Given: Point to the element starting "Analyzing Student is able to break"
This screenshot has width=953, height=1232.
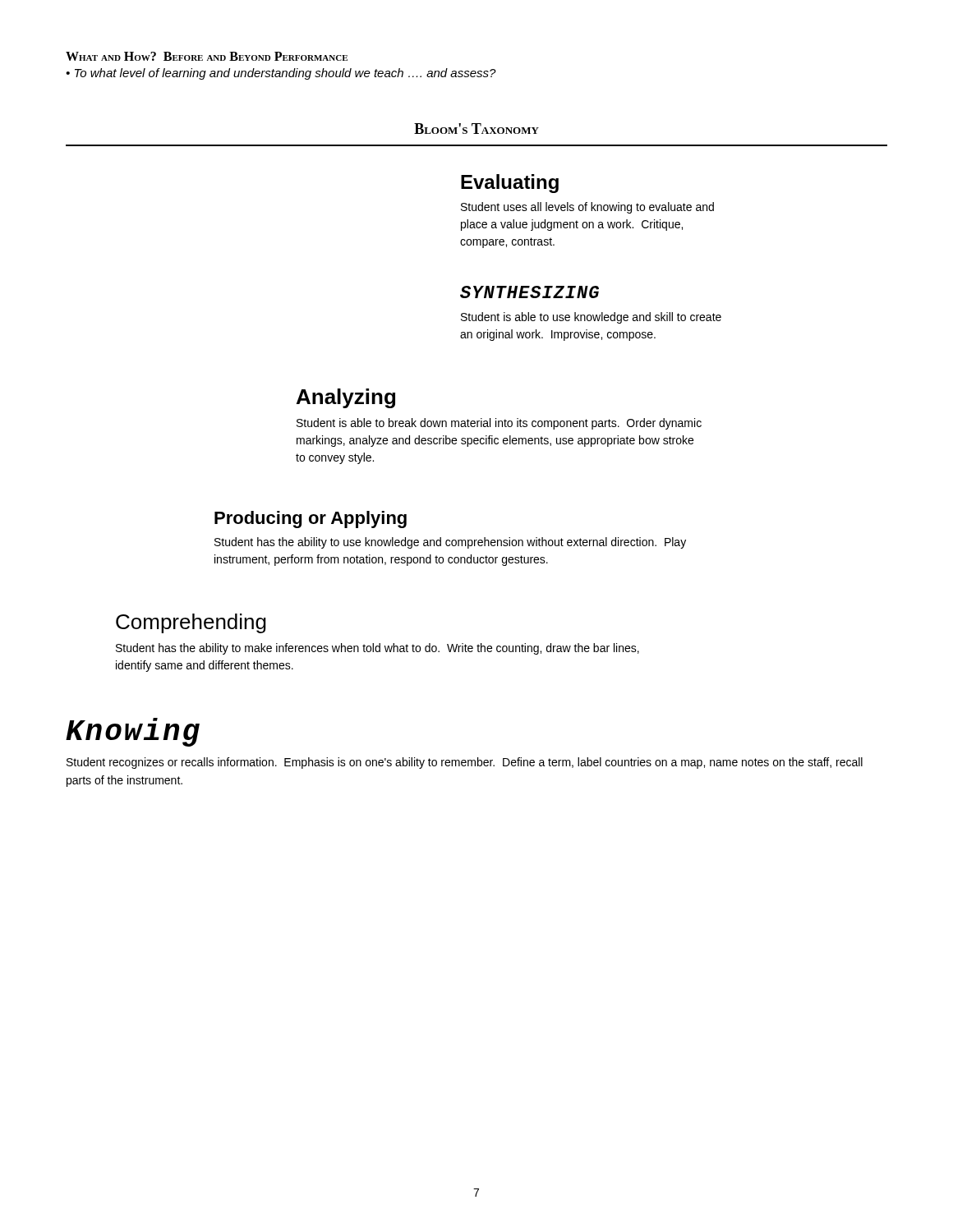Looking at the screenshot, I should [x=591, y=425].
